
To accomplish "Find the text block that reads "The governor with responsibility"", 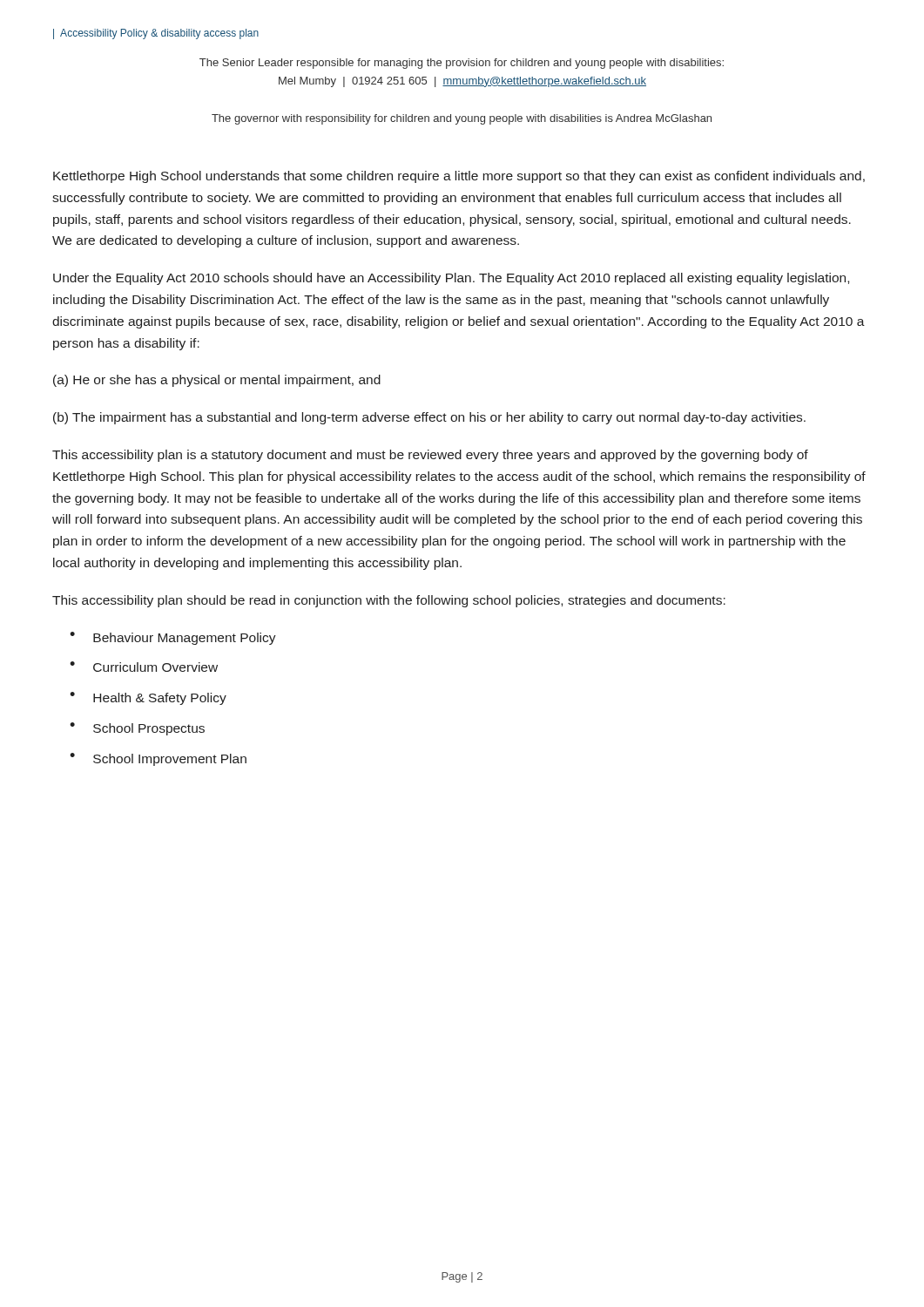I will click(462, 118).
